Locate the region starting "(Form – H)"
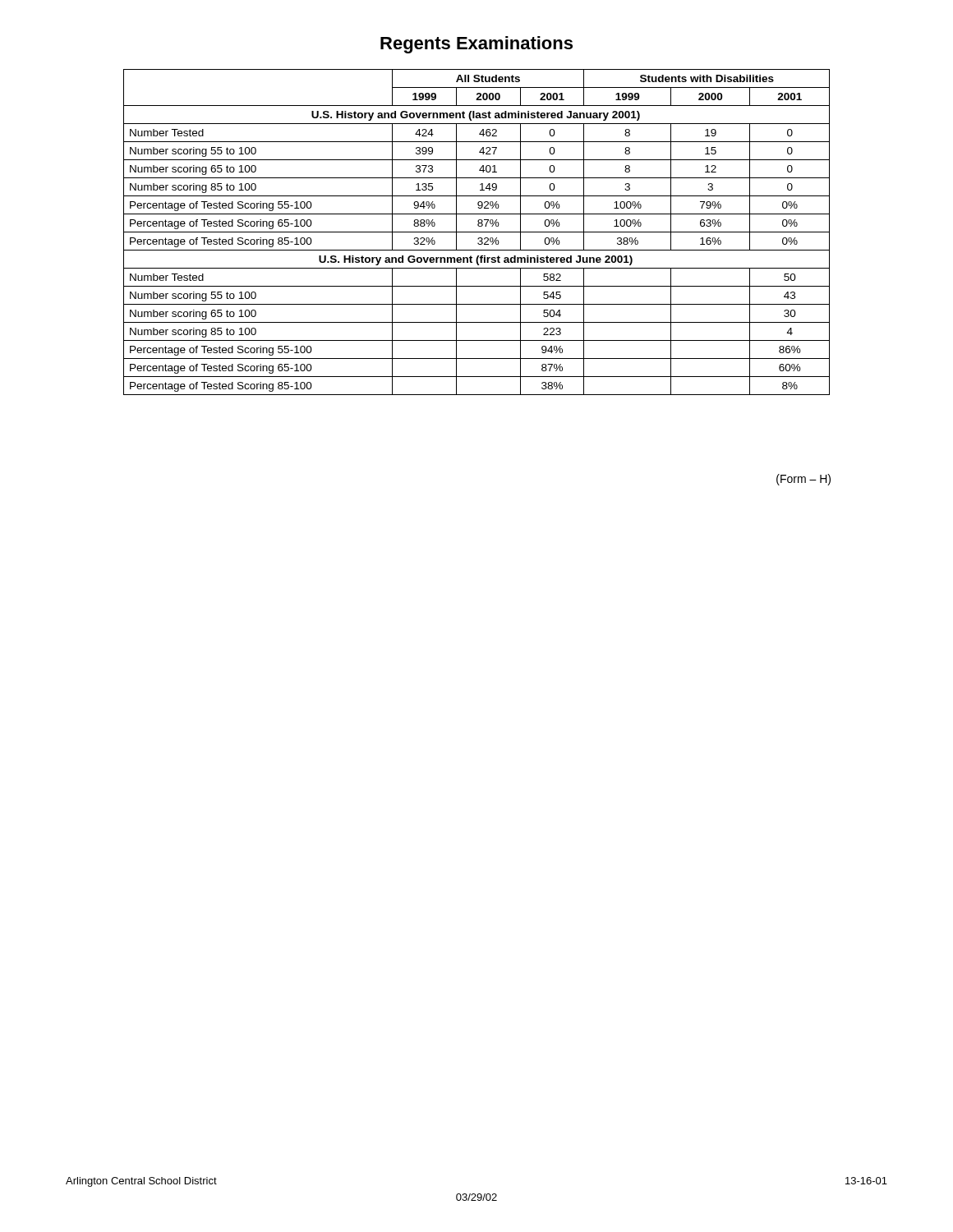 click(804, 479)
